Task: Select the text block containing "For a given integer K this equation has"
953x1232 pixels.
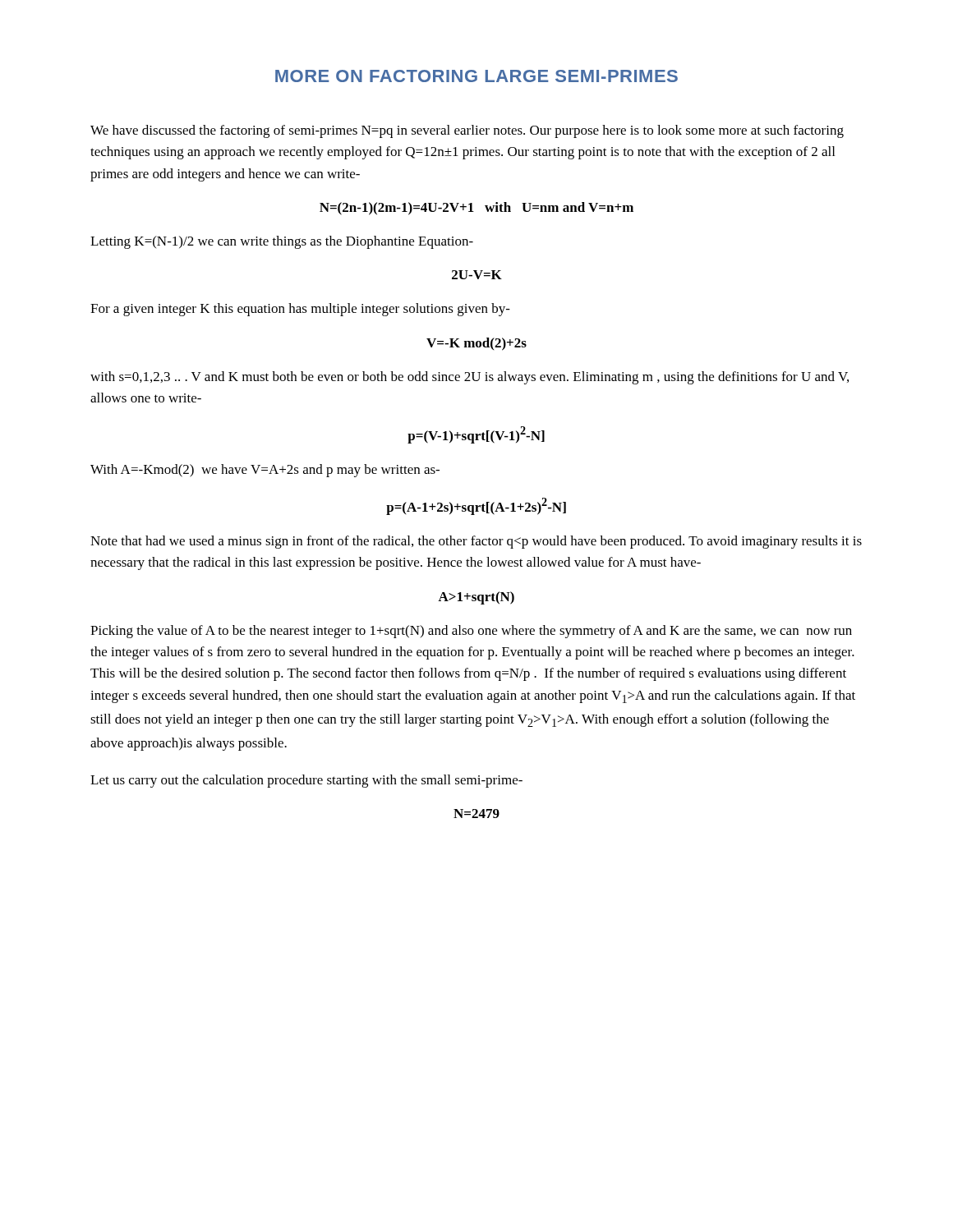Action: pos(300,309)
